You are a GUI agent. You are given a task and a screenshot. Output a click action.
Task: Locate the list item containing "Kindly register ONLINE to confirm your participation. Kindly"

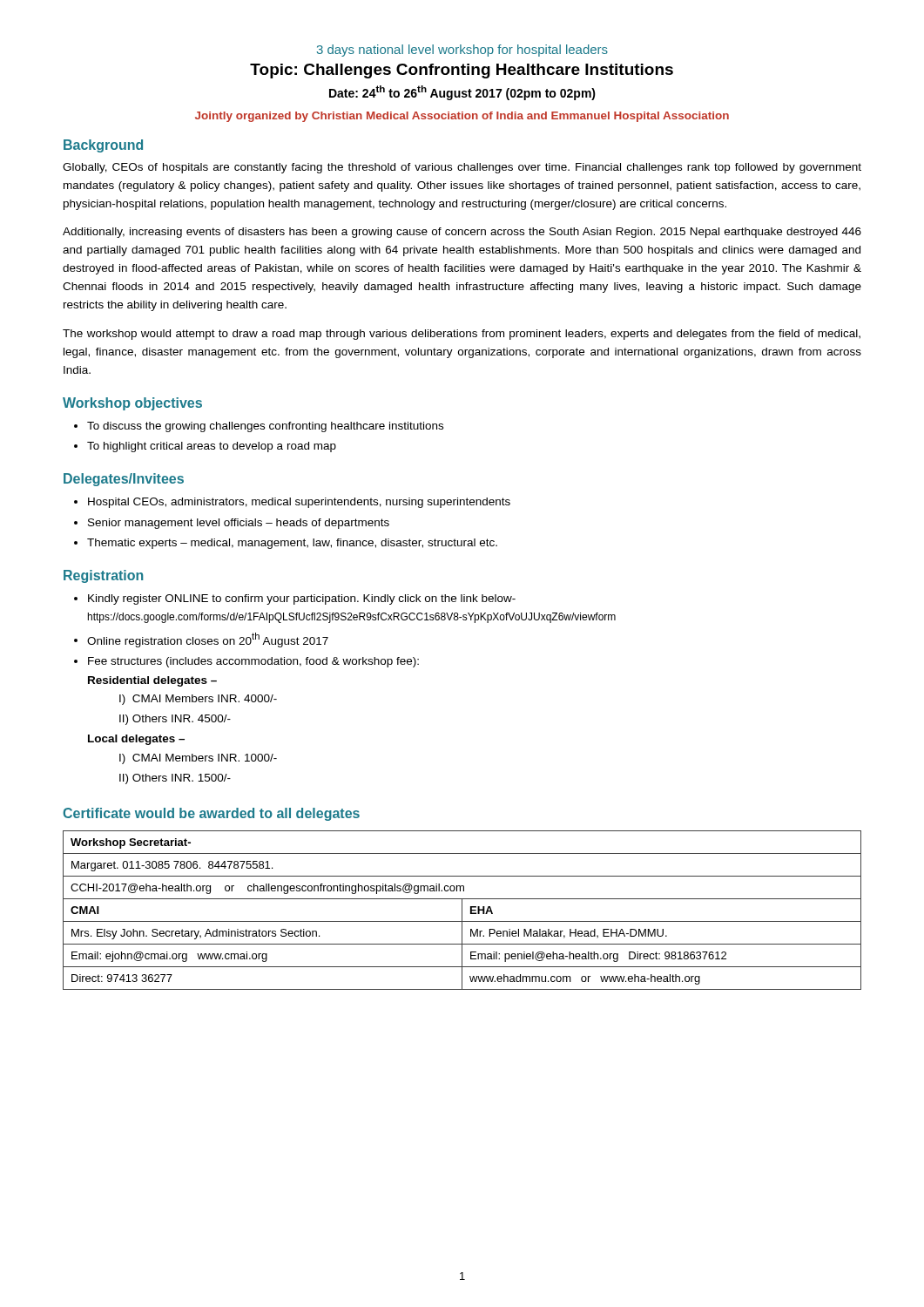(474, 608)
